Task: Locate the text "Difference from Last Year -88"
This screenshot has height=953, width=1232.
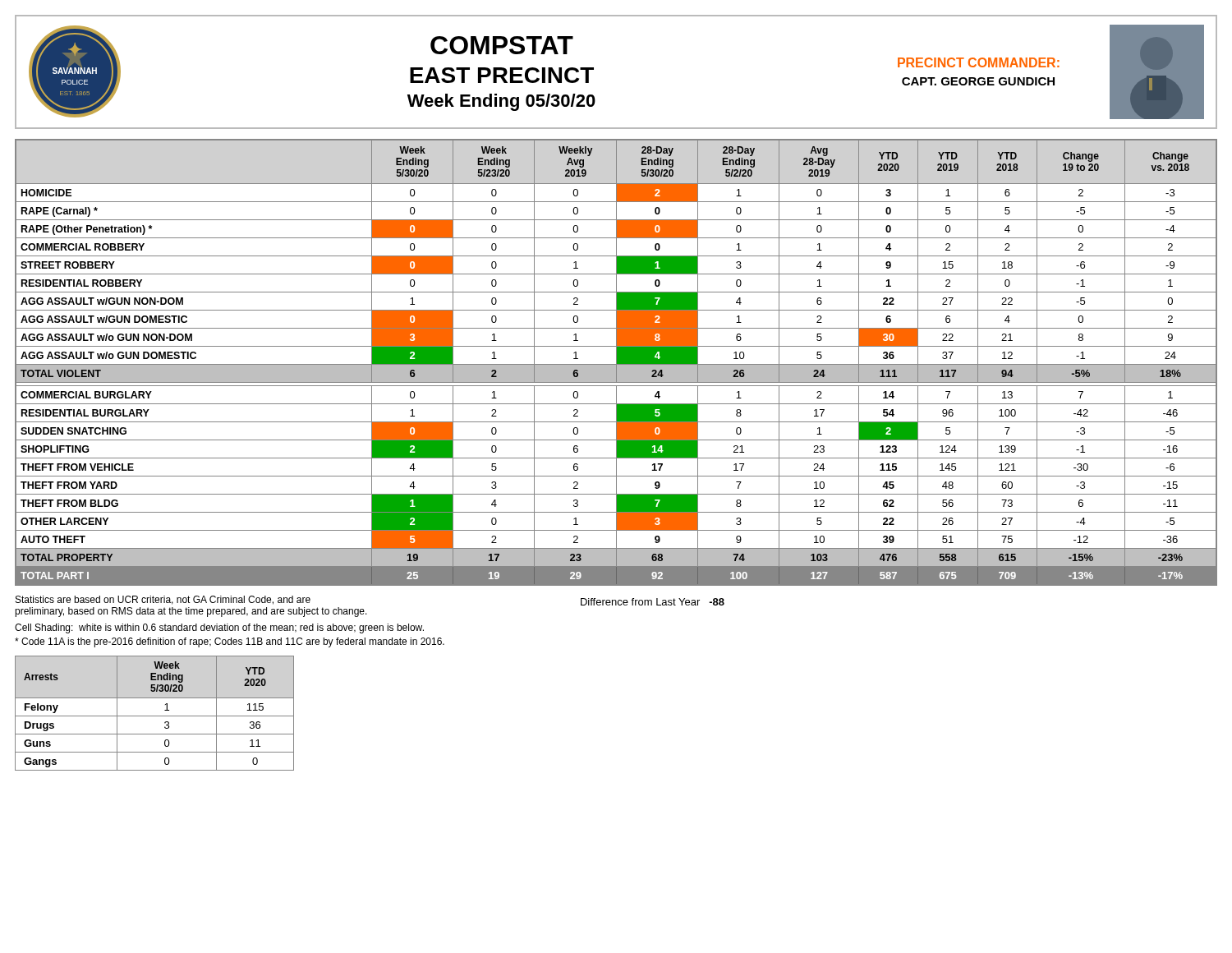Action: (652, 602)
